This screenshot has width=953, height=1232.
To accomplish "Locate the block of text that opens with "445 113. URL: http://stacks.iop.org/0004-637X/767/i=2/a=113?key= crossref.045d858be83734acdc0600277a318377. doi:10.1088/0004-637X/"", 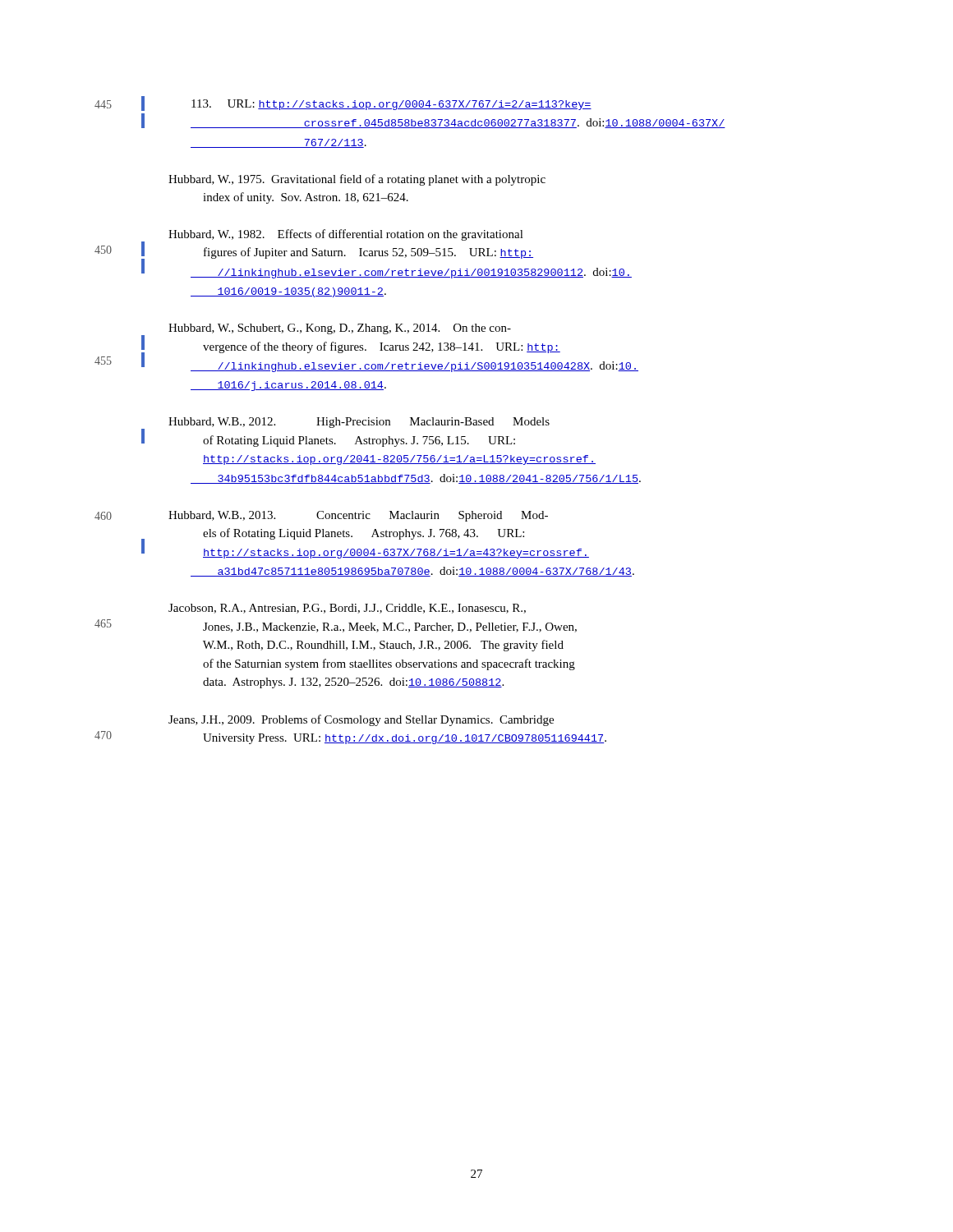I will tap(513, 123).
